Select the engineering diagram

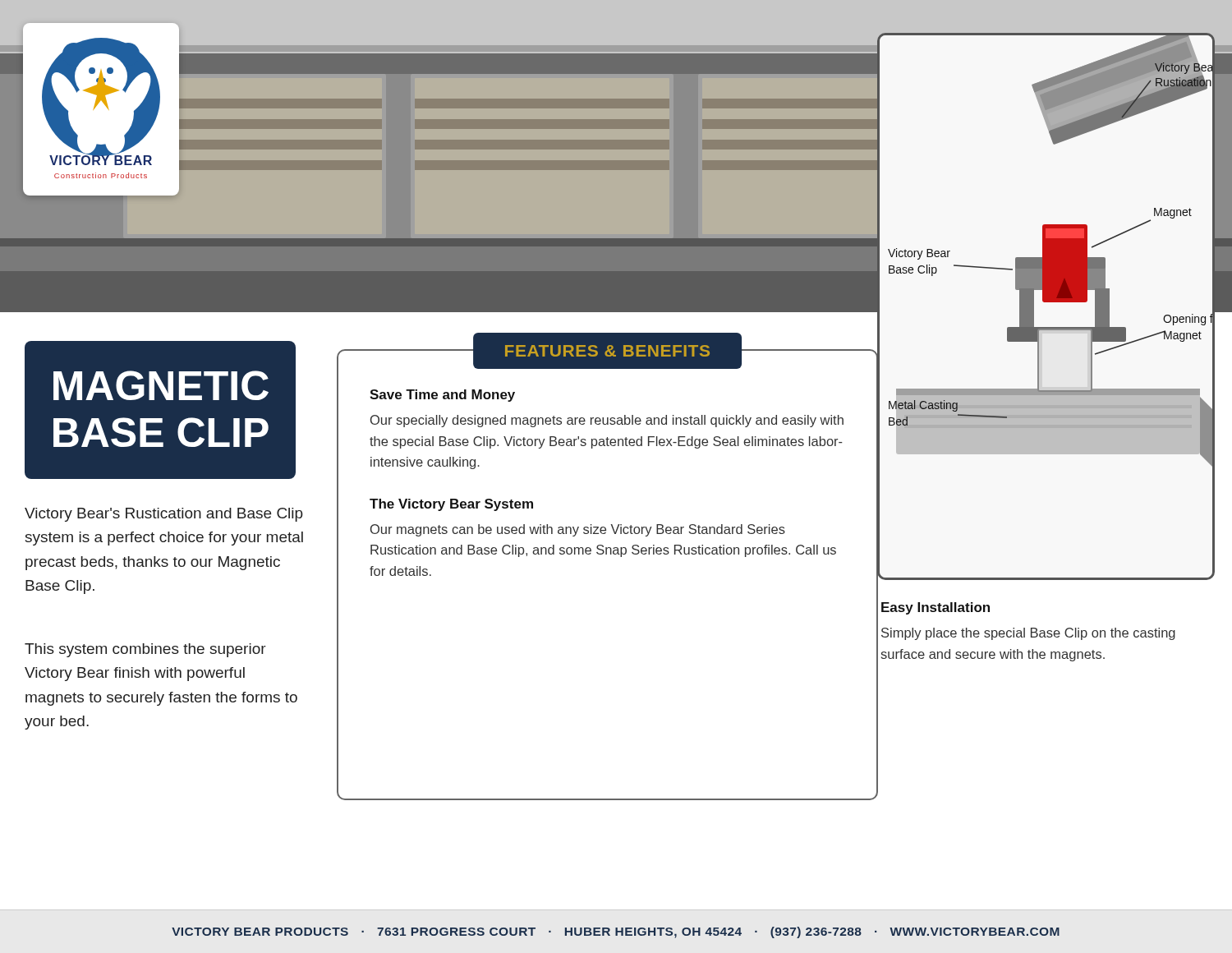pyautogui.click(x=1046, y=306)
